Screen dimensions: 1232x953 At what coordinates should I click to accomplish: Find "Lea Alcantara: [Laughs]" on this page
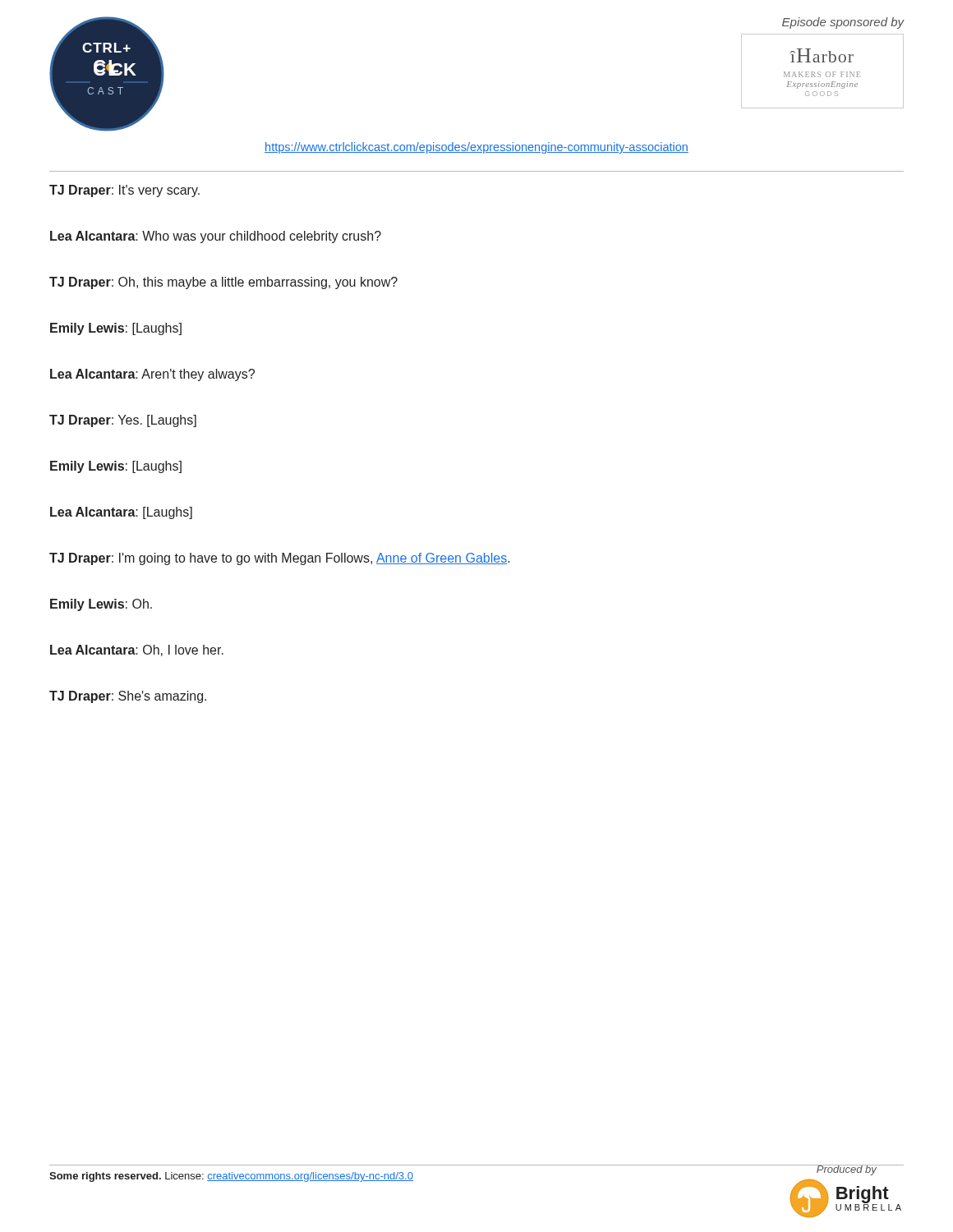[121, 512]
